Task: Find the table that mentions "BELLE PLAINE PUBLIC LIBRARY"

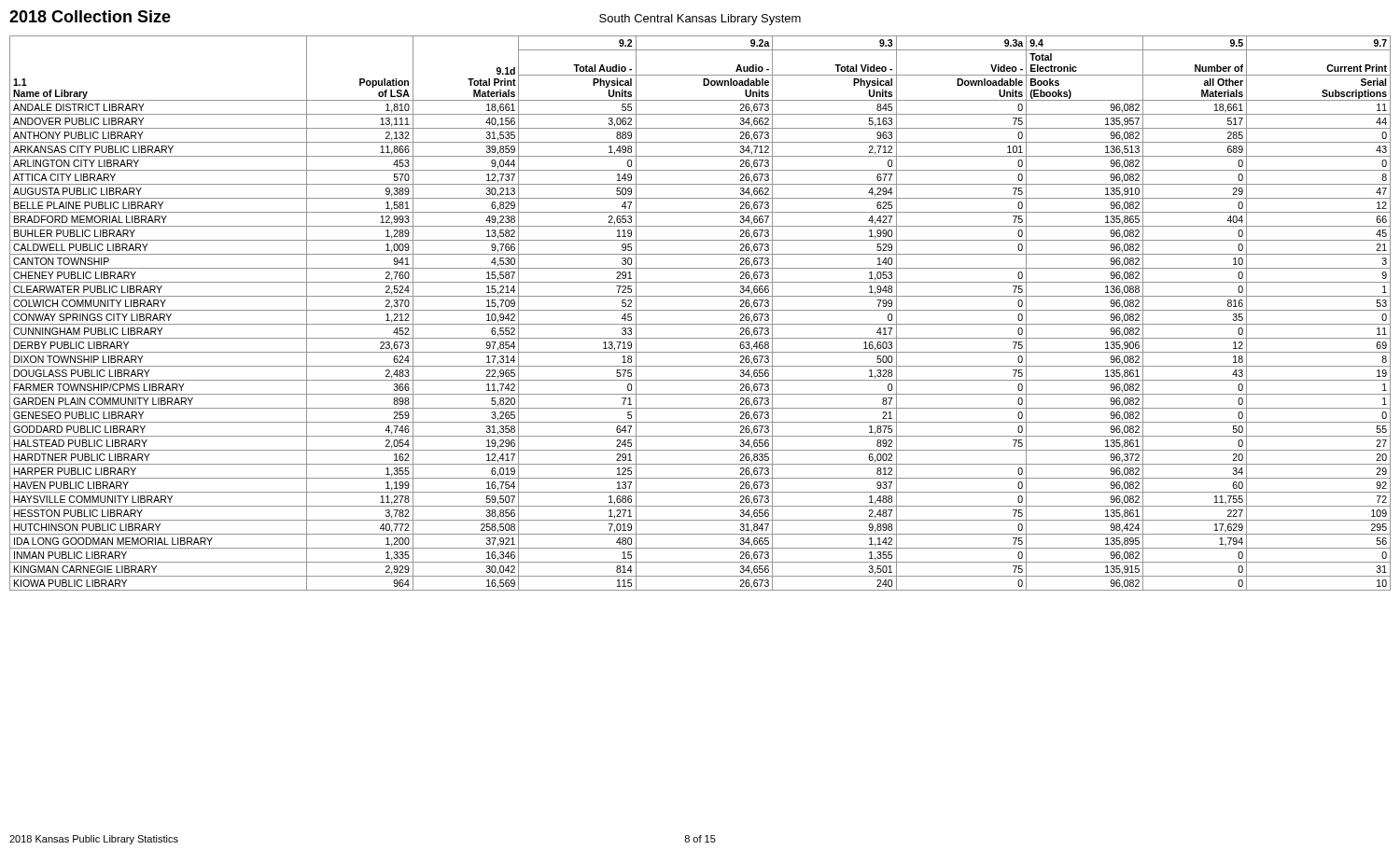Action: click(700, 313)
